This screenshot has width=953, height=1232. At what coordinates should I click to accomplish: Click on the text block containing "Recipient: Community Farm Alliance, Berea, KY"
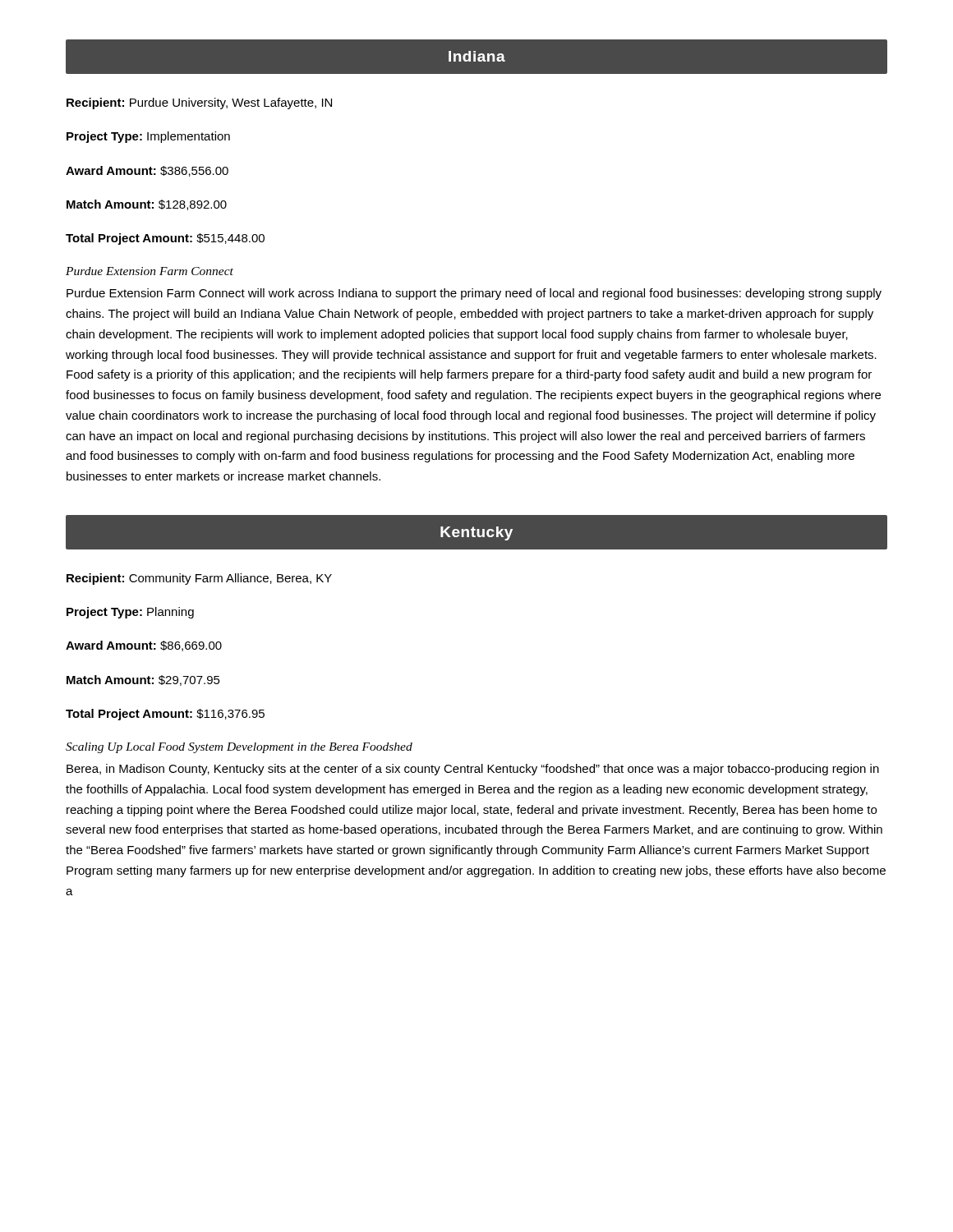[x=199, y=579]
